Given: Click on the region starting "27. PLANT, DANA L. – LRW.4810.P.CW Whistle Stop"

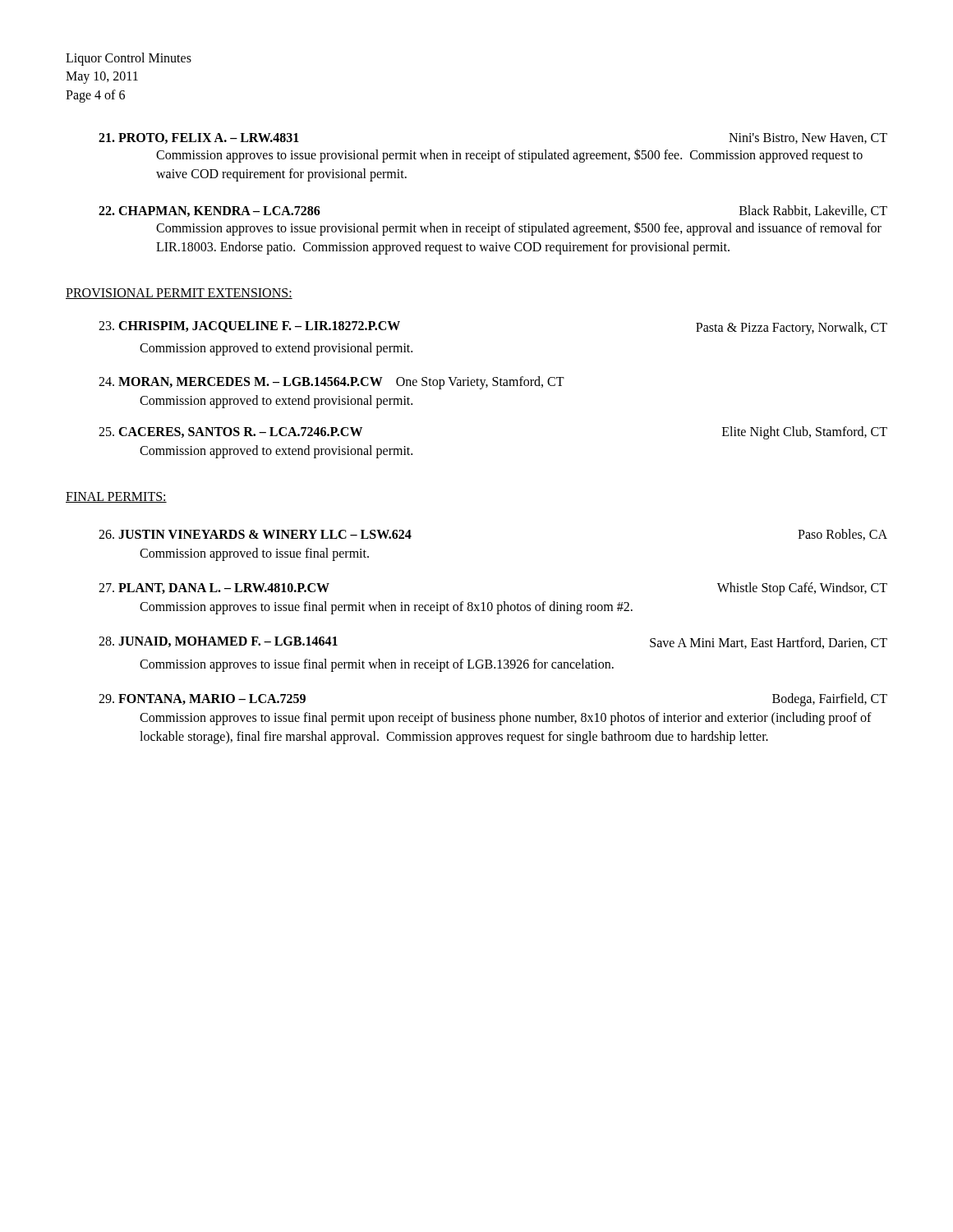Looking at the screenshot, I should pos(493,599).
